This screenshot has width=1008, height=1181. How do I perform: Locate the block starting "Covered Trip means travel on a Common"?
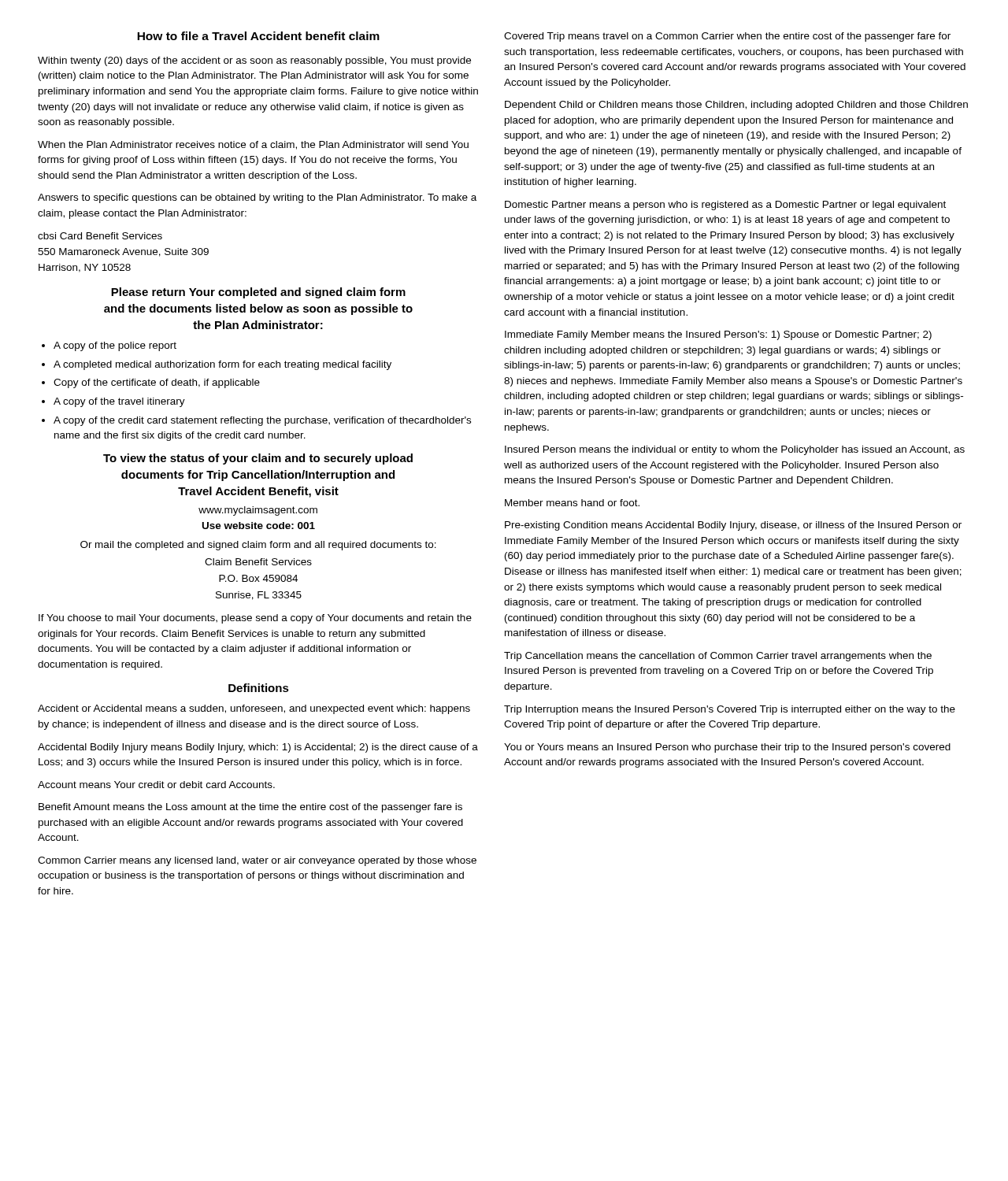tap(735, 59)
